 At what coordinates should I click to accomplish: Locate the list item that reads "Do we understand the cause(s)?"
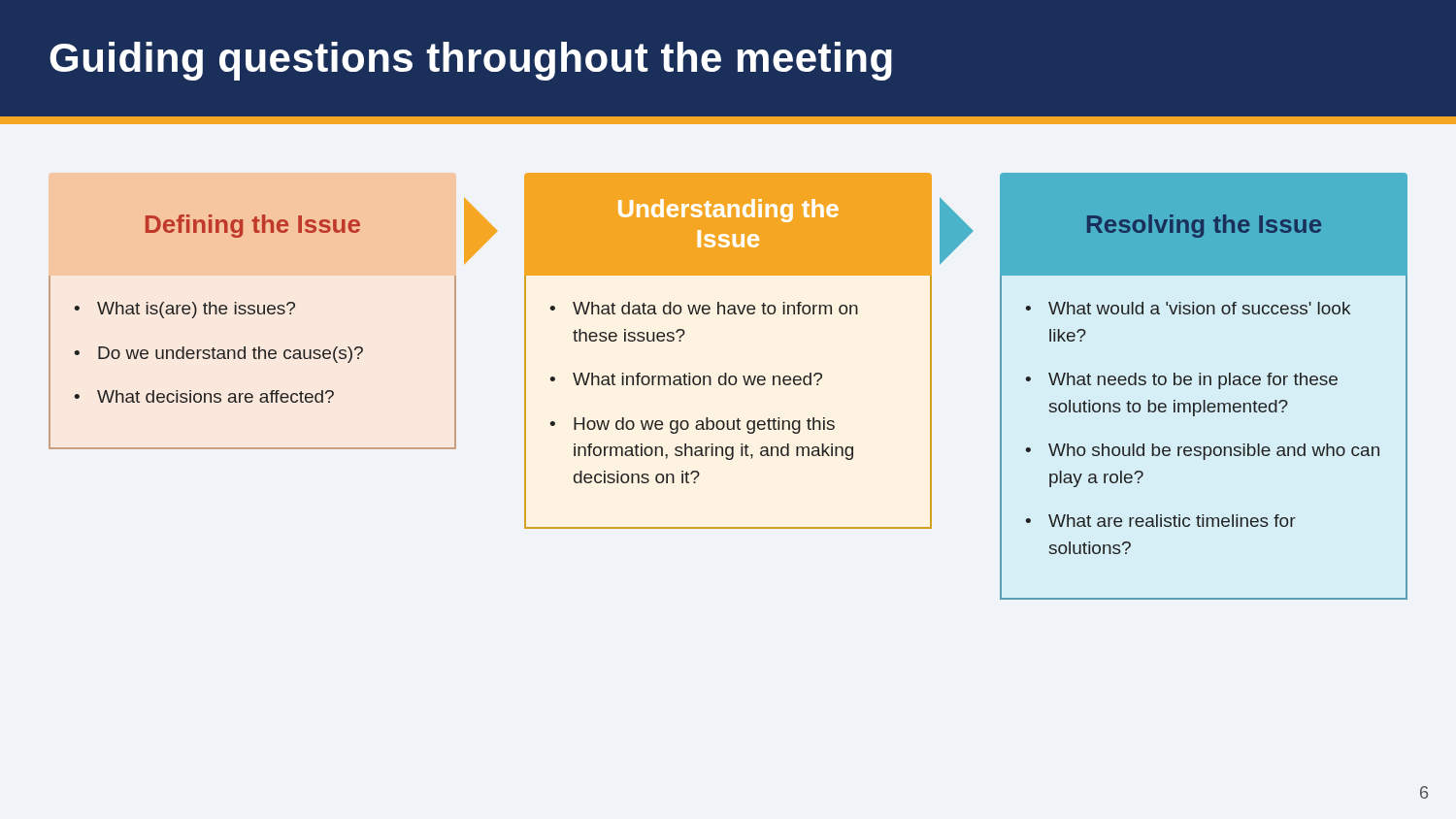[x=230, y=352]
